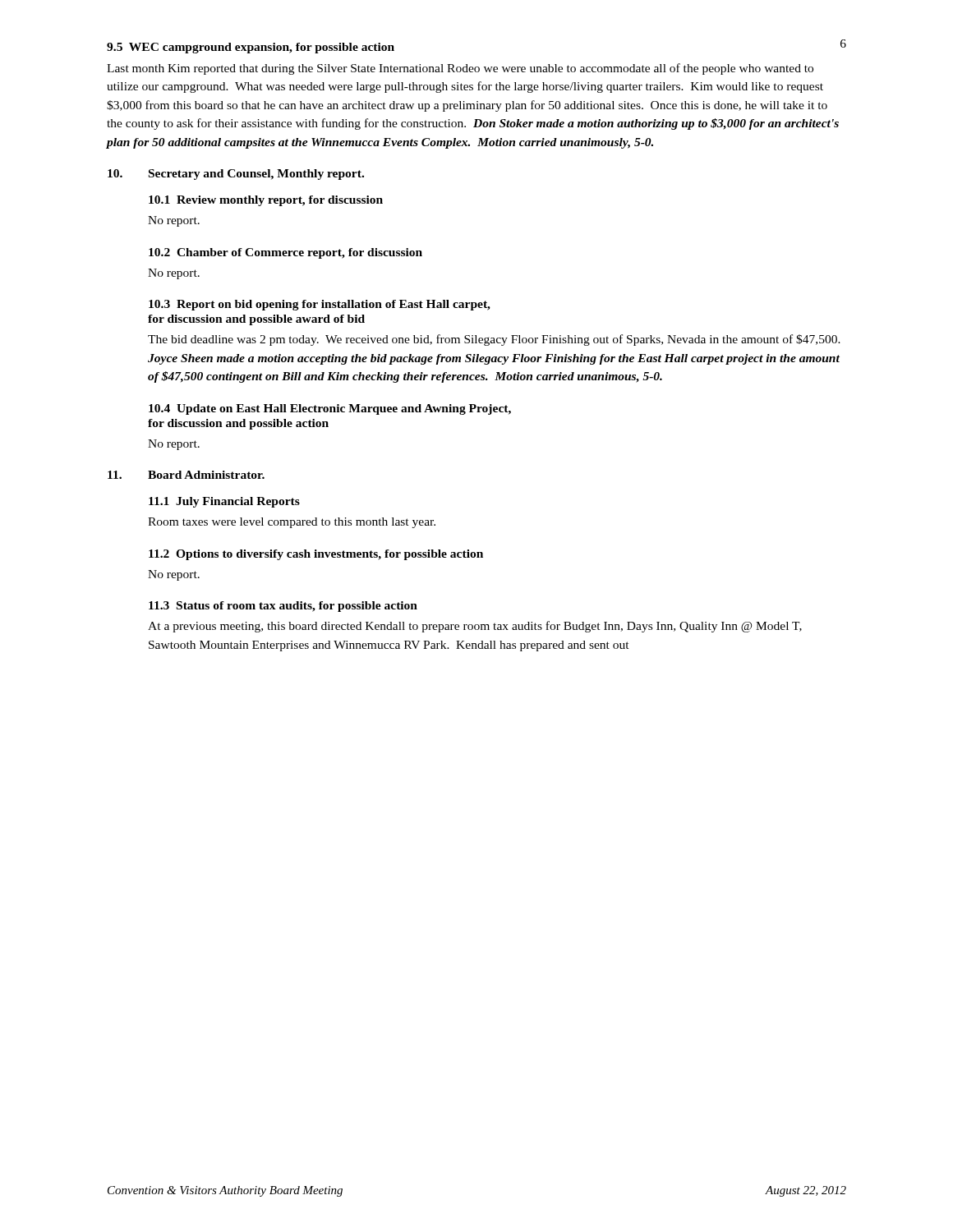Click on the text block starting "11.2 Options to diversify cash investments,"
Image resolution: width=953 pixels, height=1232 pixels.
coord(316,553)
